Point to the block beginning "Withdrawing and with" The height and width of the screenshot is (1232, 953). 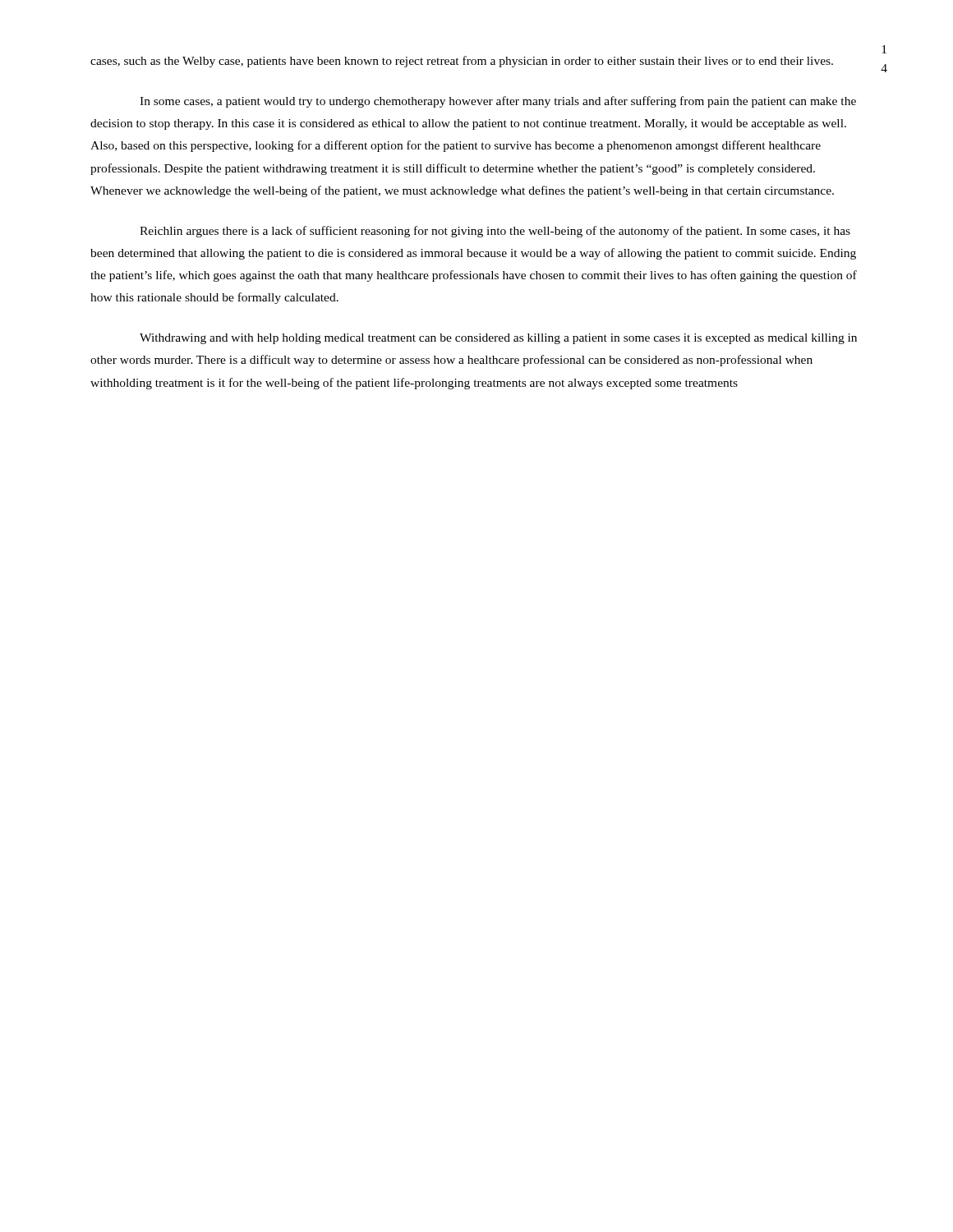click(474, 360)
